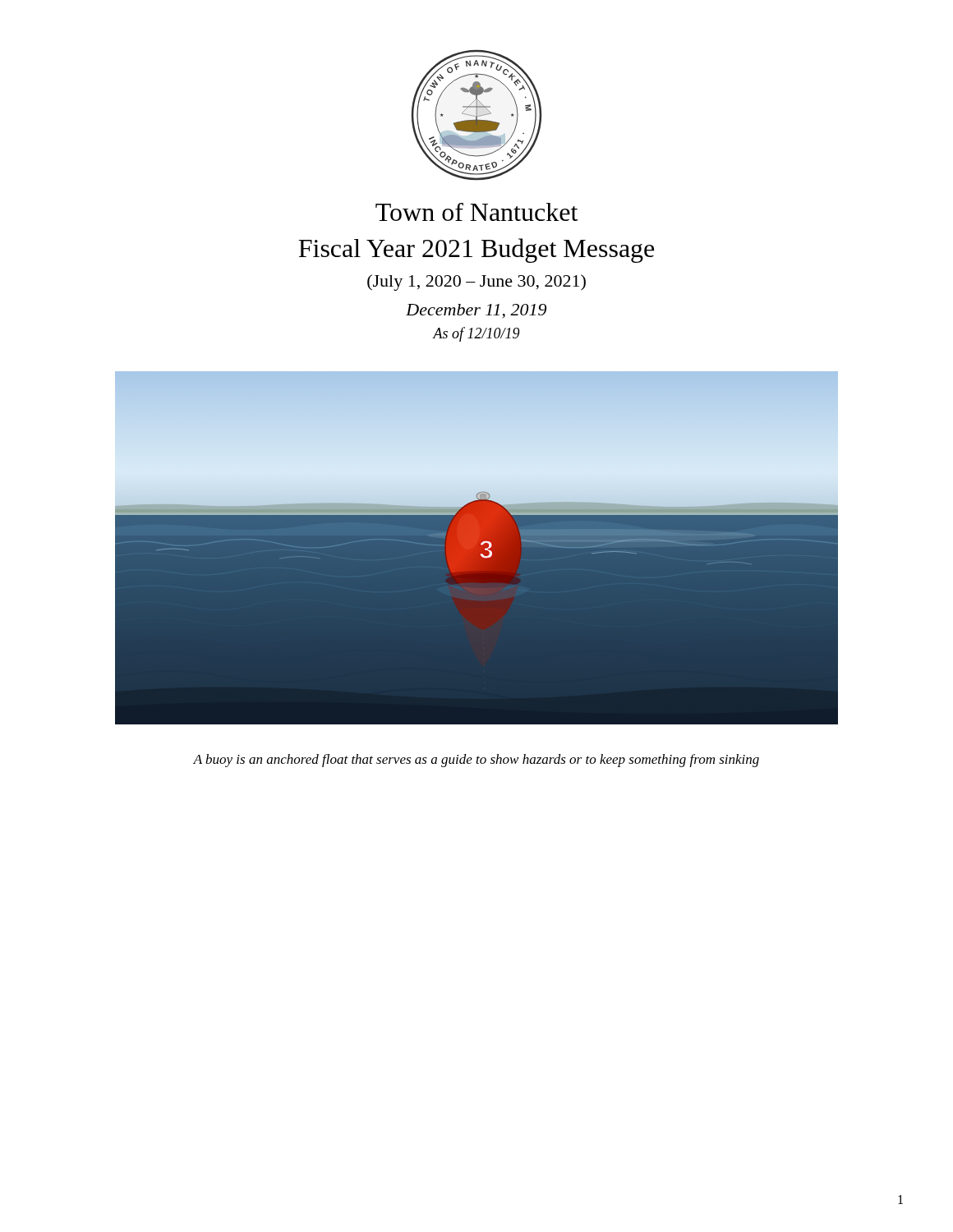The height and width of the screenshot is (1232, 953).
Task: Click on the logo
Action: tap(476, 115)
